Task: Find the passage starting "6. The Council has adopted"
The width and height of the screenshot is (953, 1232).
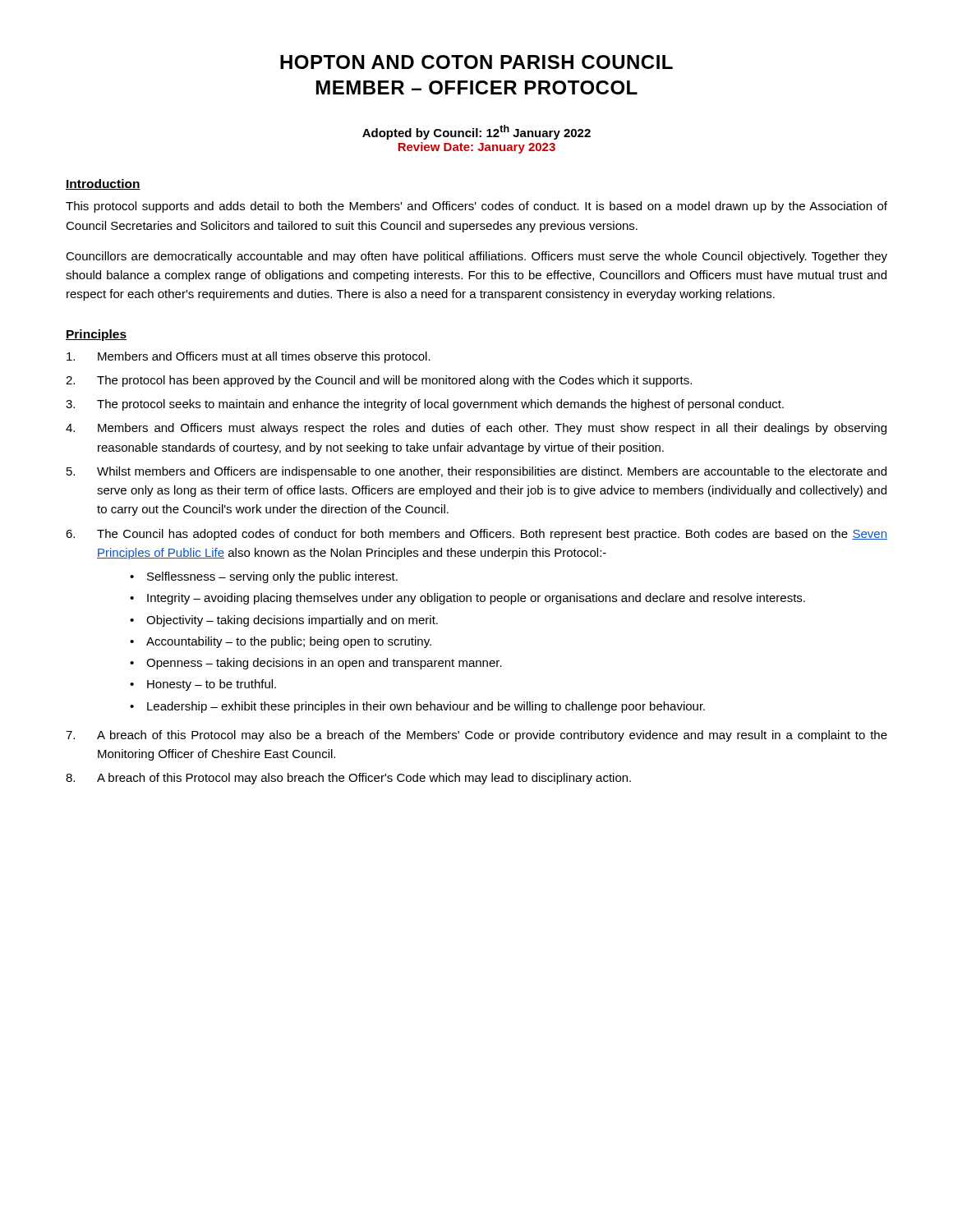Action: (476, 535)
